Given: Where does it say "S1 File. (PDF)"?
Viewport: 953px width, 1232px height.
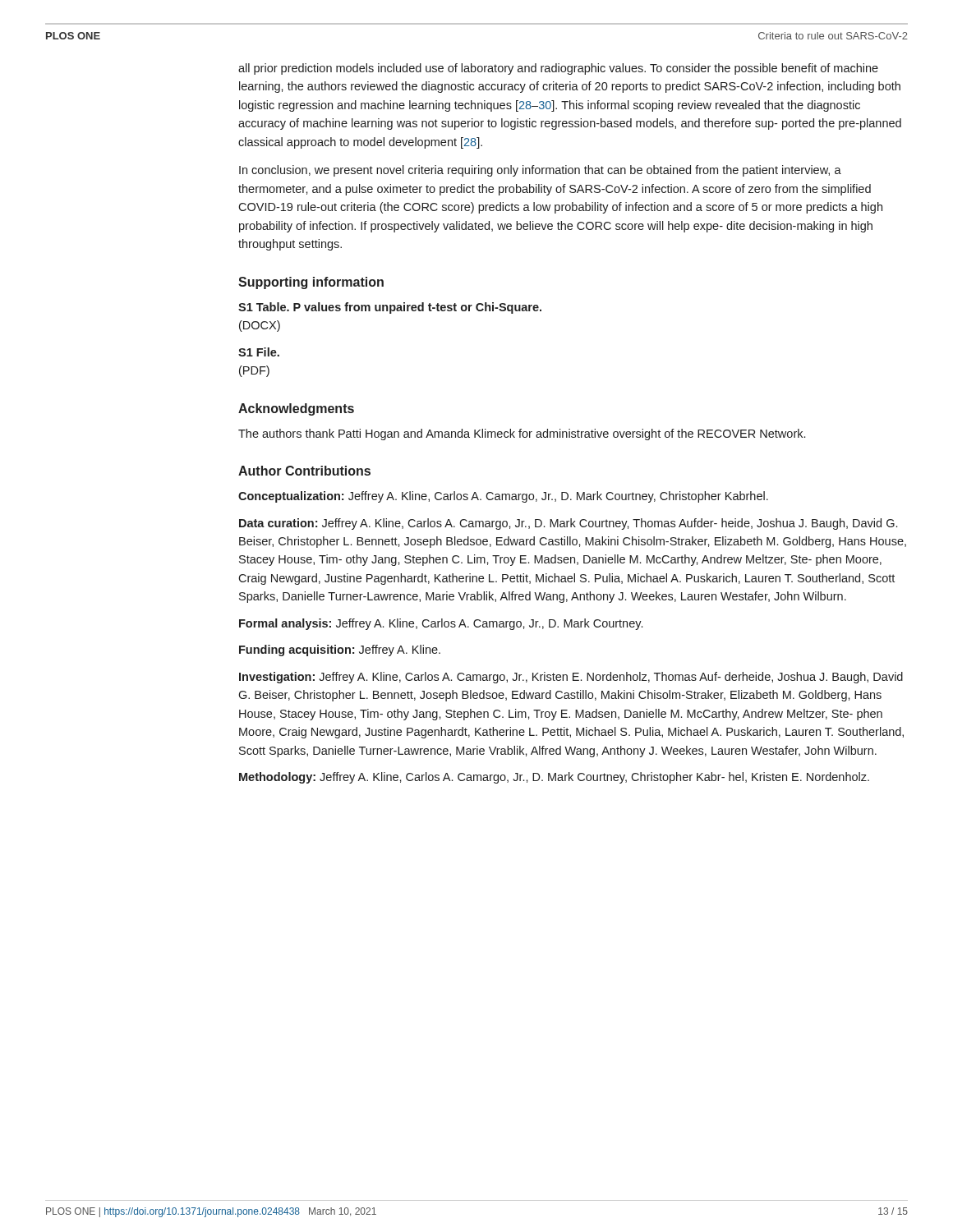Looking at the screenshot, I should (x=259, y=361).
